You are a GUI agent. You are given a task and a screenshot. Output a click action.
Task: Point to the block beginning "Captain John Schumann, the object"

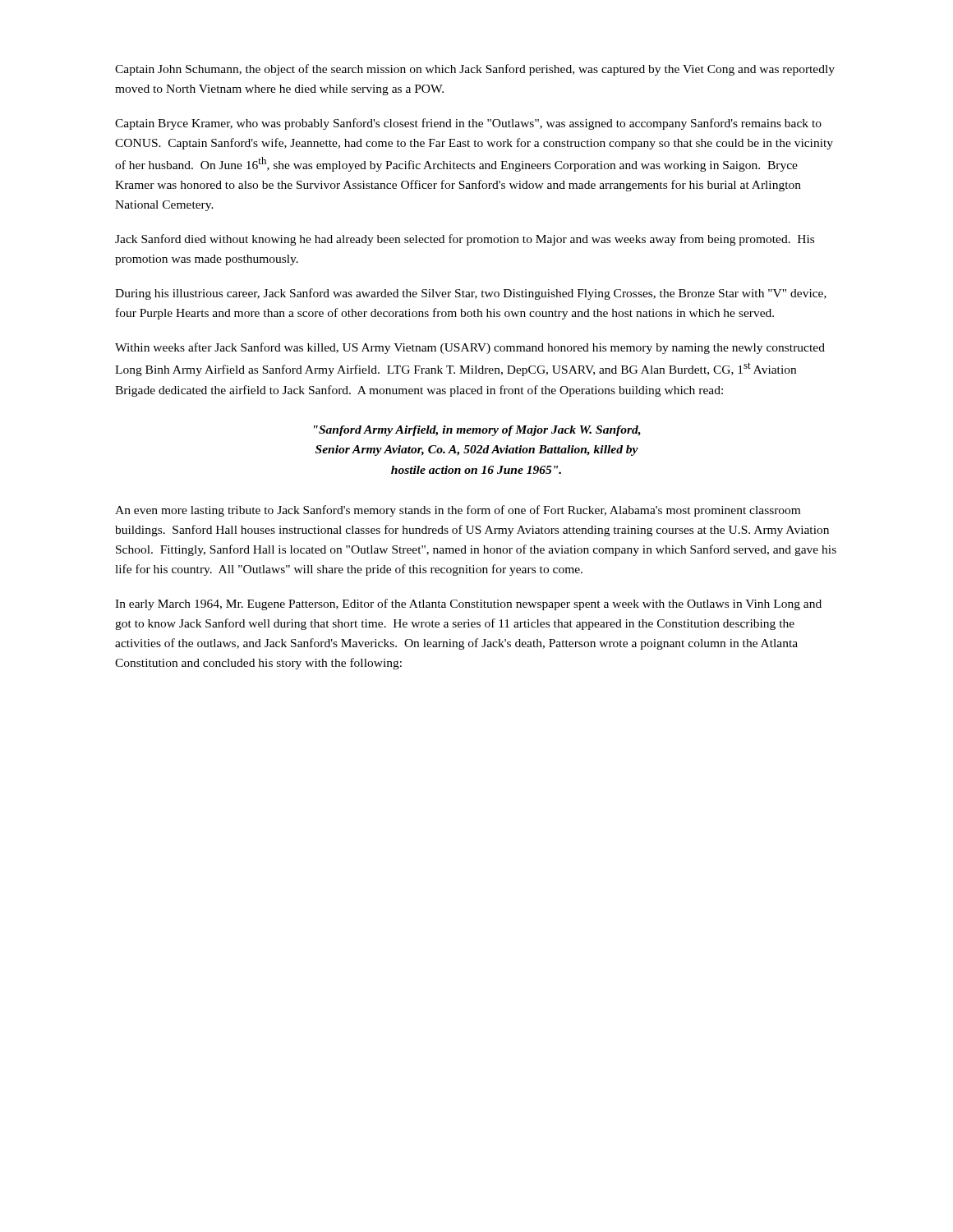point(475,78)
